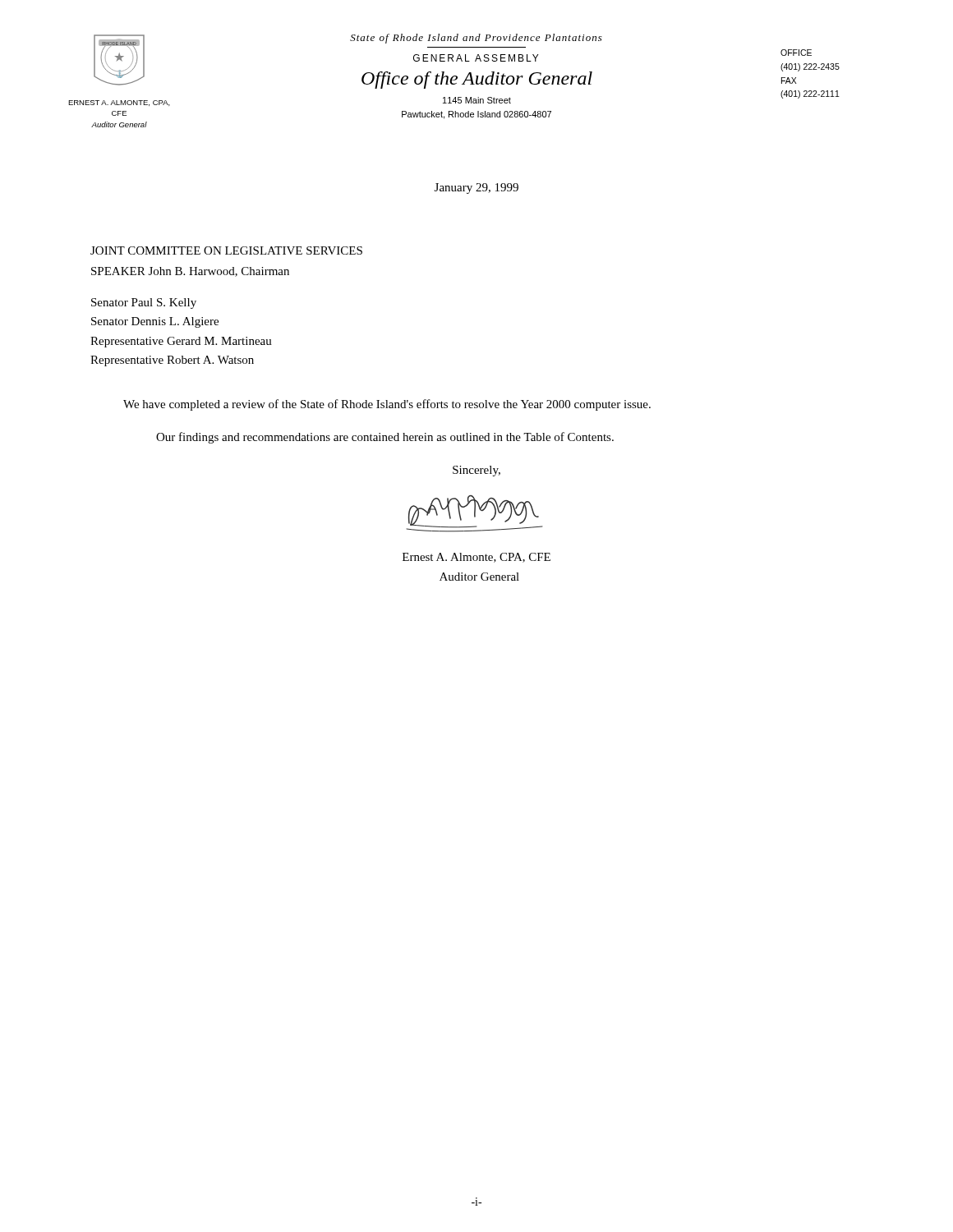Click on the text block containing "Ernest A. Almonte,"
Viewport: 953px width, 1232px height.
(x=476, y=567)
